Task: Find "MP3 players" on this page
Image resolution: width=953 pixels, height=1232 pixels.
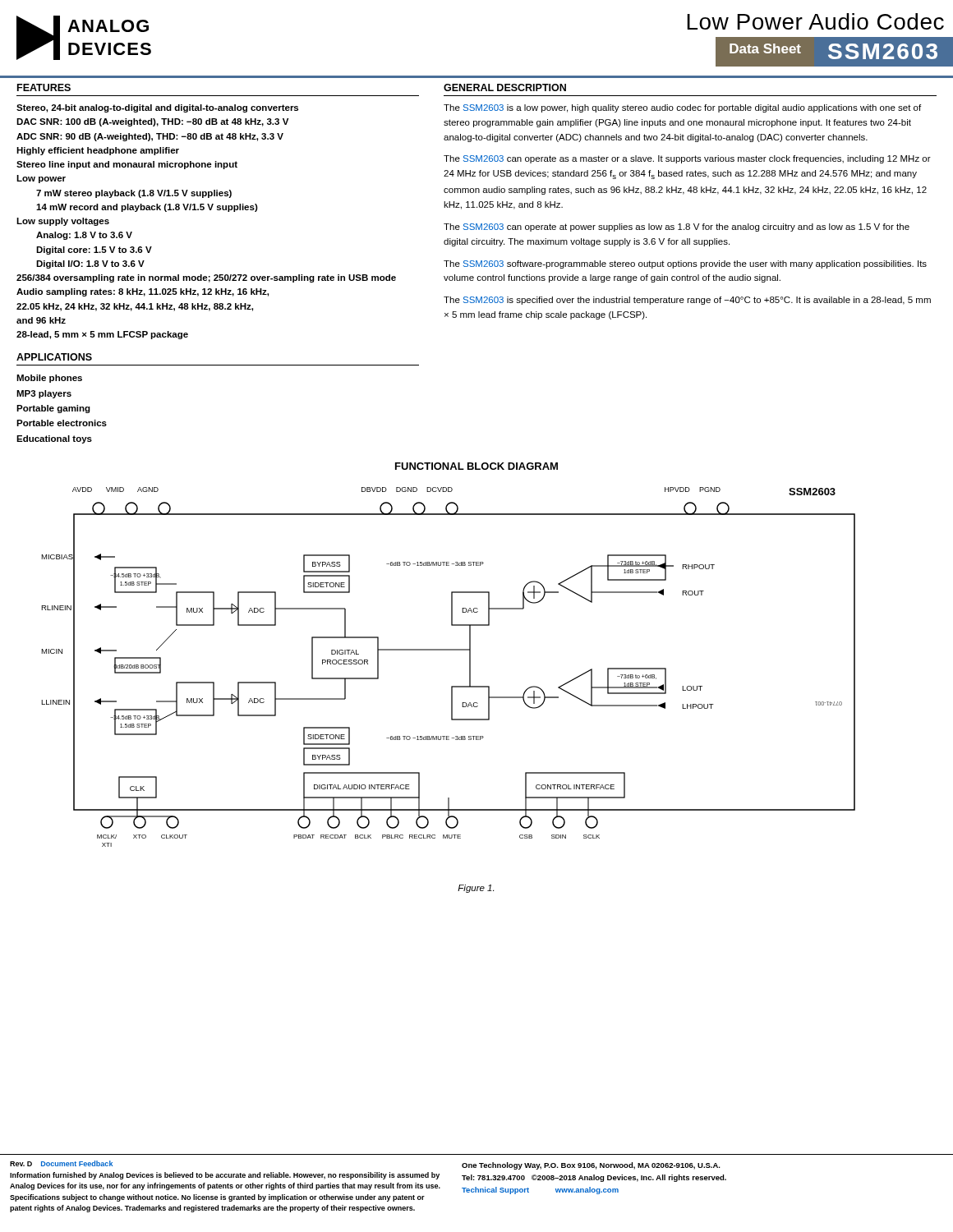Action: 44,393
